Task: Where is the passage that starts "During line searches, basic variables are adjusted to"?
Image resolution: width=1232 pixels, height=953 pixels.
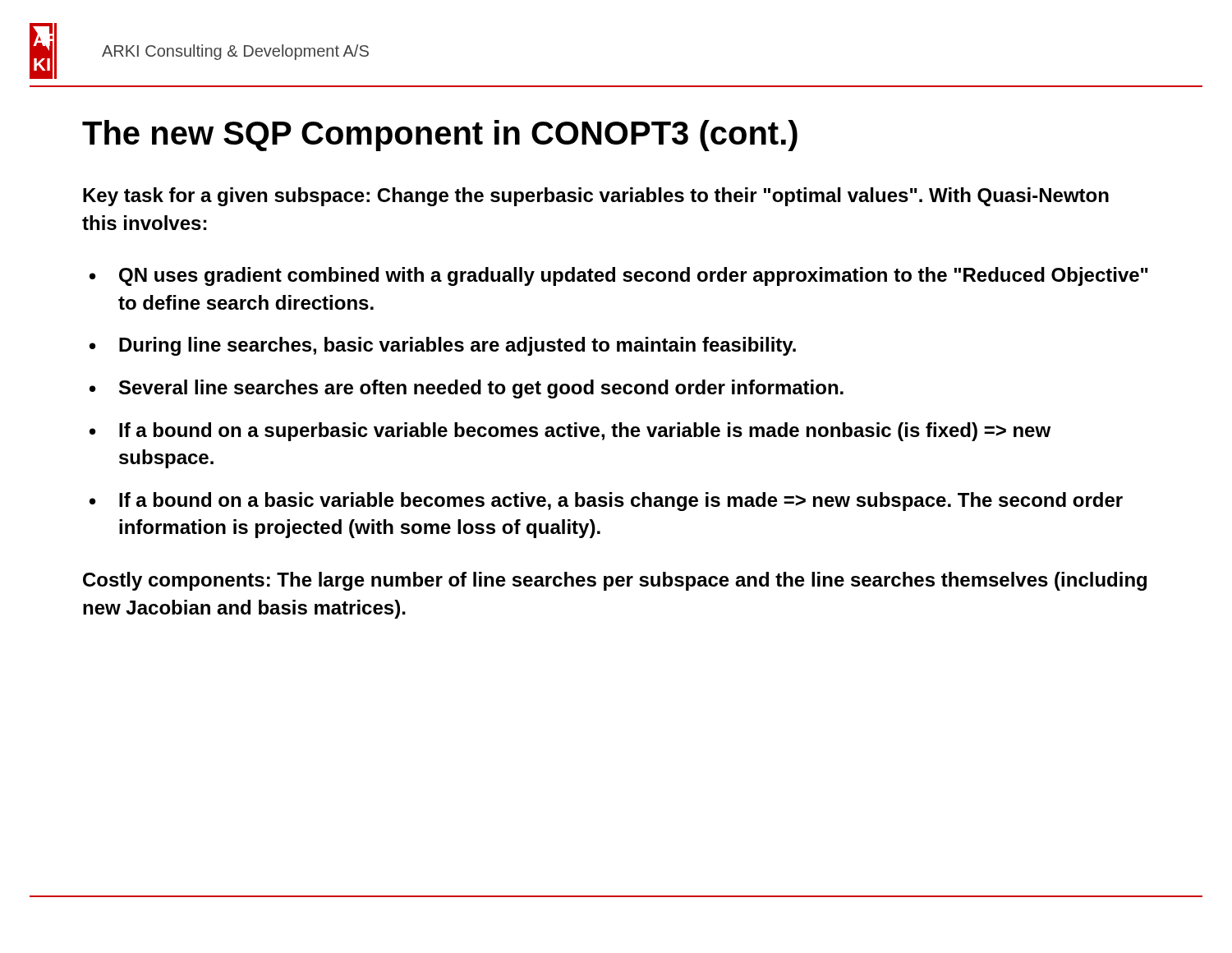Action: coord(458,345)
